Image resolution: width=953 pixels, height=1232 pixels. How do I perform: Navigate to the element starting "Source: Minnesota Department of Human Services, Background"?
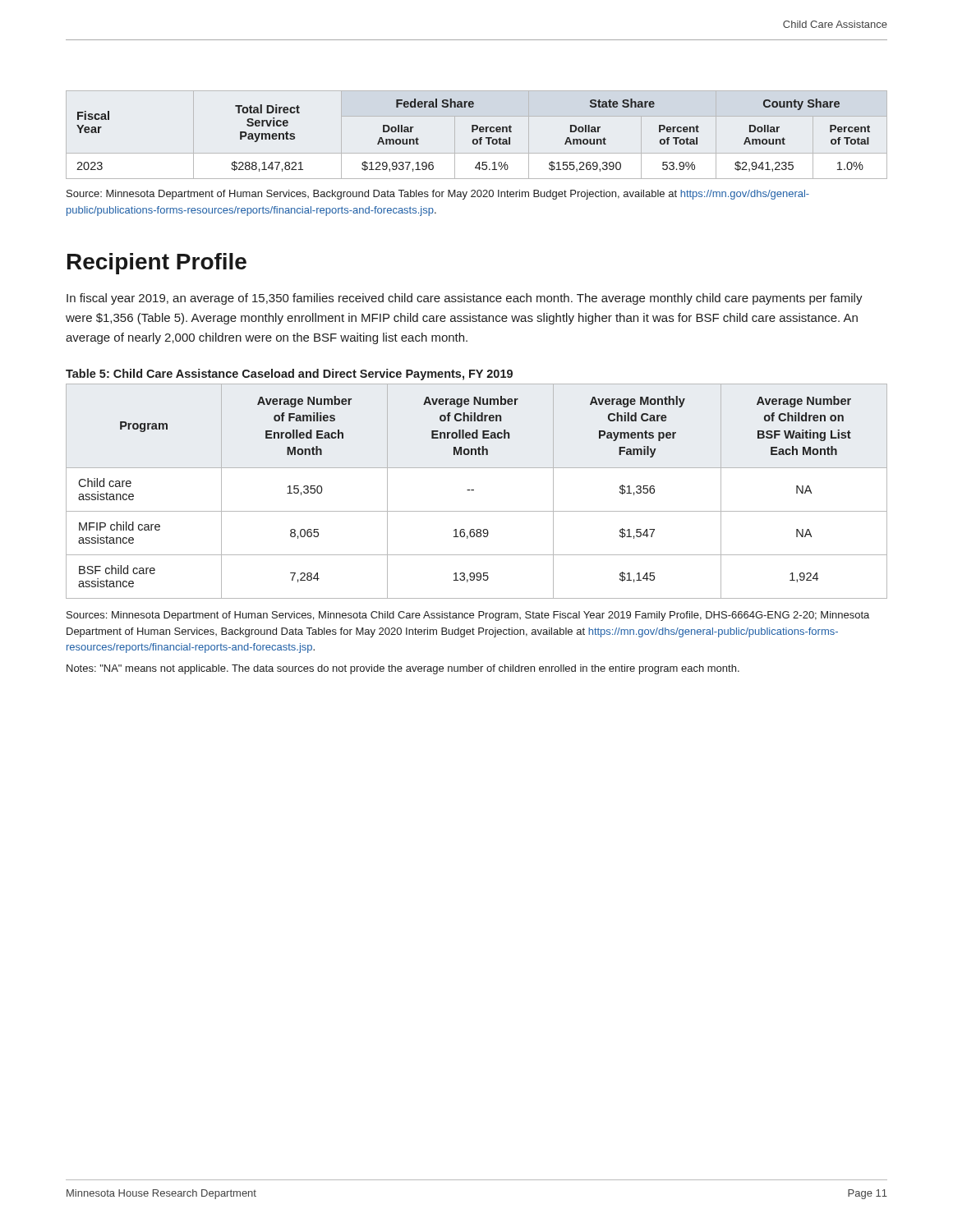coord(438,201)
